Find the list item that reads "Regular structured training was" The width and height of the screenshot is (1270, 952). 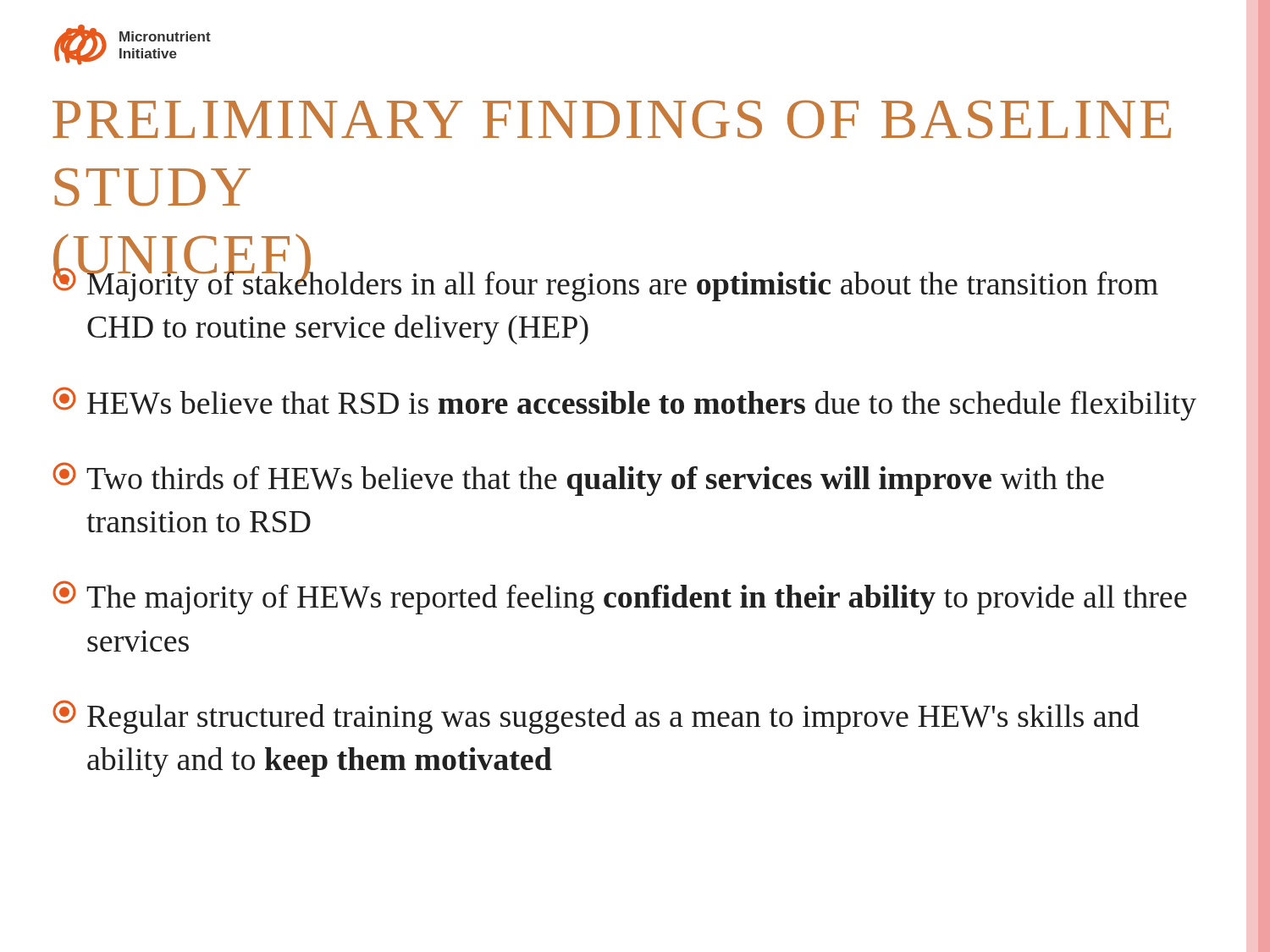tap(627, 738)
